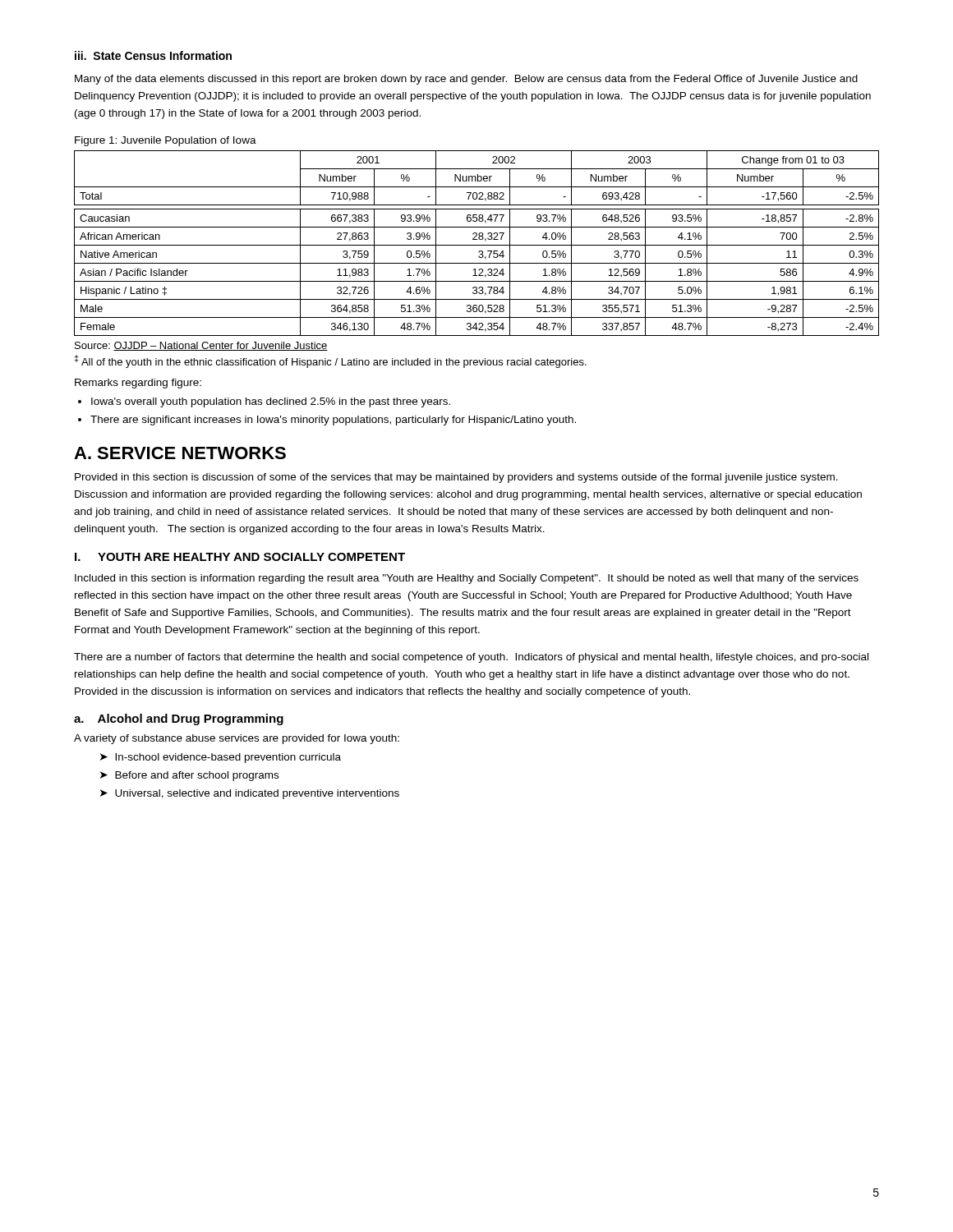Click on the block starting "Source: OJJDP – National Center for Juvenile"
This screenshot has width=953, height=1232.
pos(201,345)
